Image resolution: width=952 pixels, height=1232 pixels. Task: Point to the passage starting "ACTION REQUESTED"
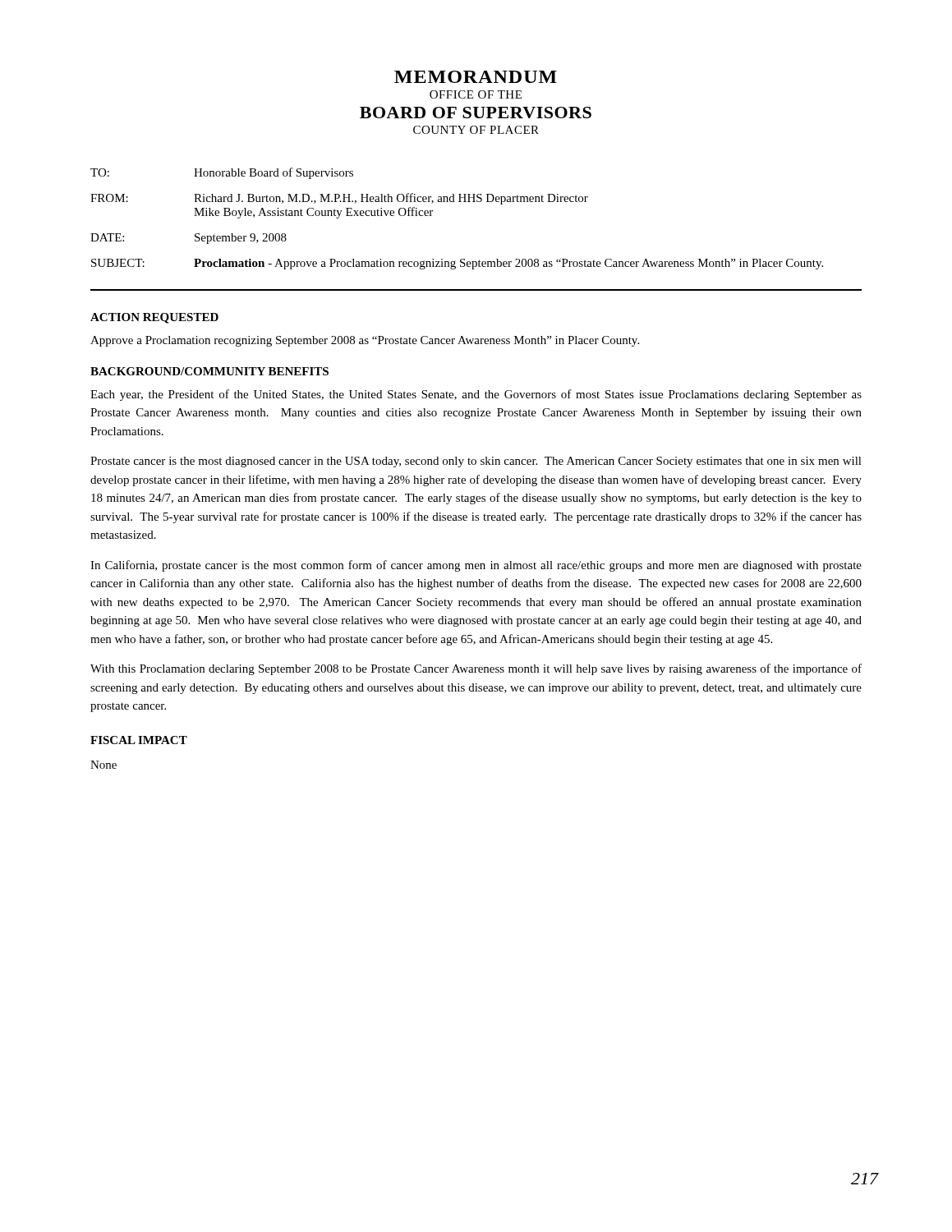tap(155, 317)
